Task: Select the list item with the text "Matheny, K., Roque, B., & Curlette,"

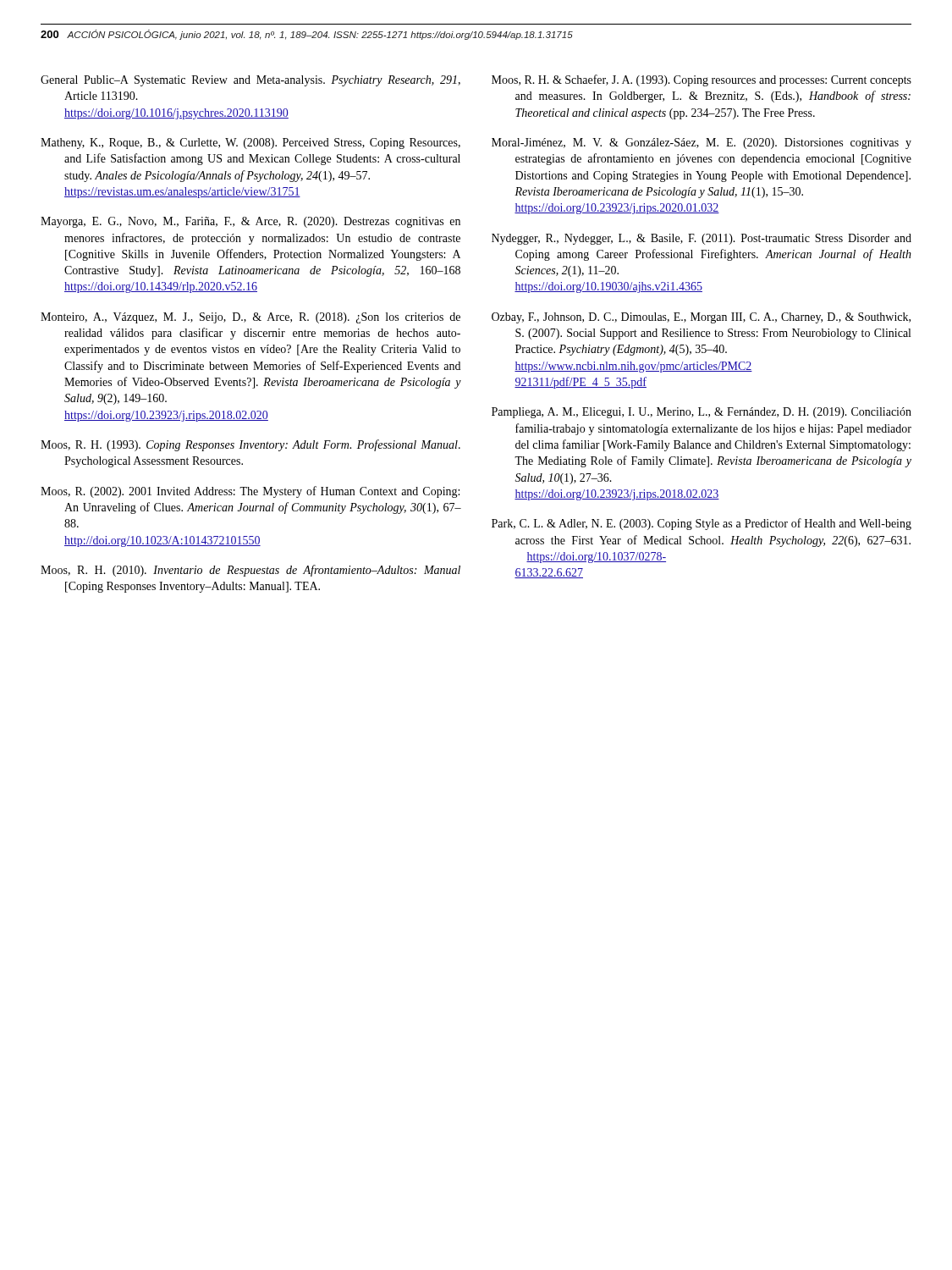Action: [251, 167]
